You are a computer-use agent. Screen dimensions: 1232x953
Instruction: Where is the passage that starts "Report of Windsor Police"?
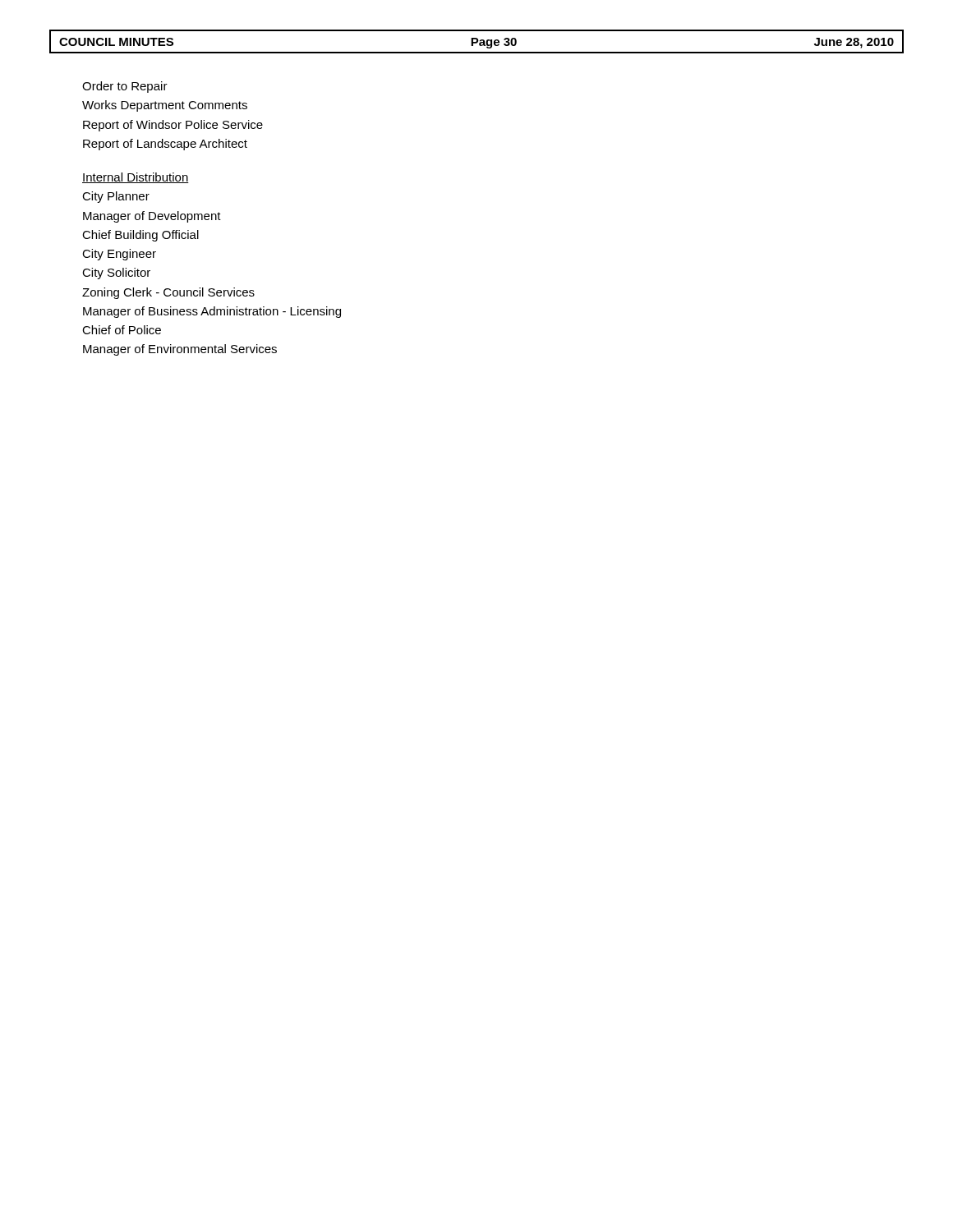tap(173, 124)
